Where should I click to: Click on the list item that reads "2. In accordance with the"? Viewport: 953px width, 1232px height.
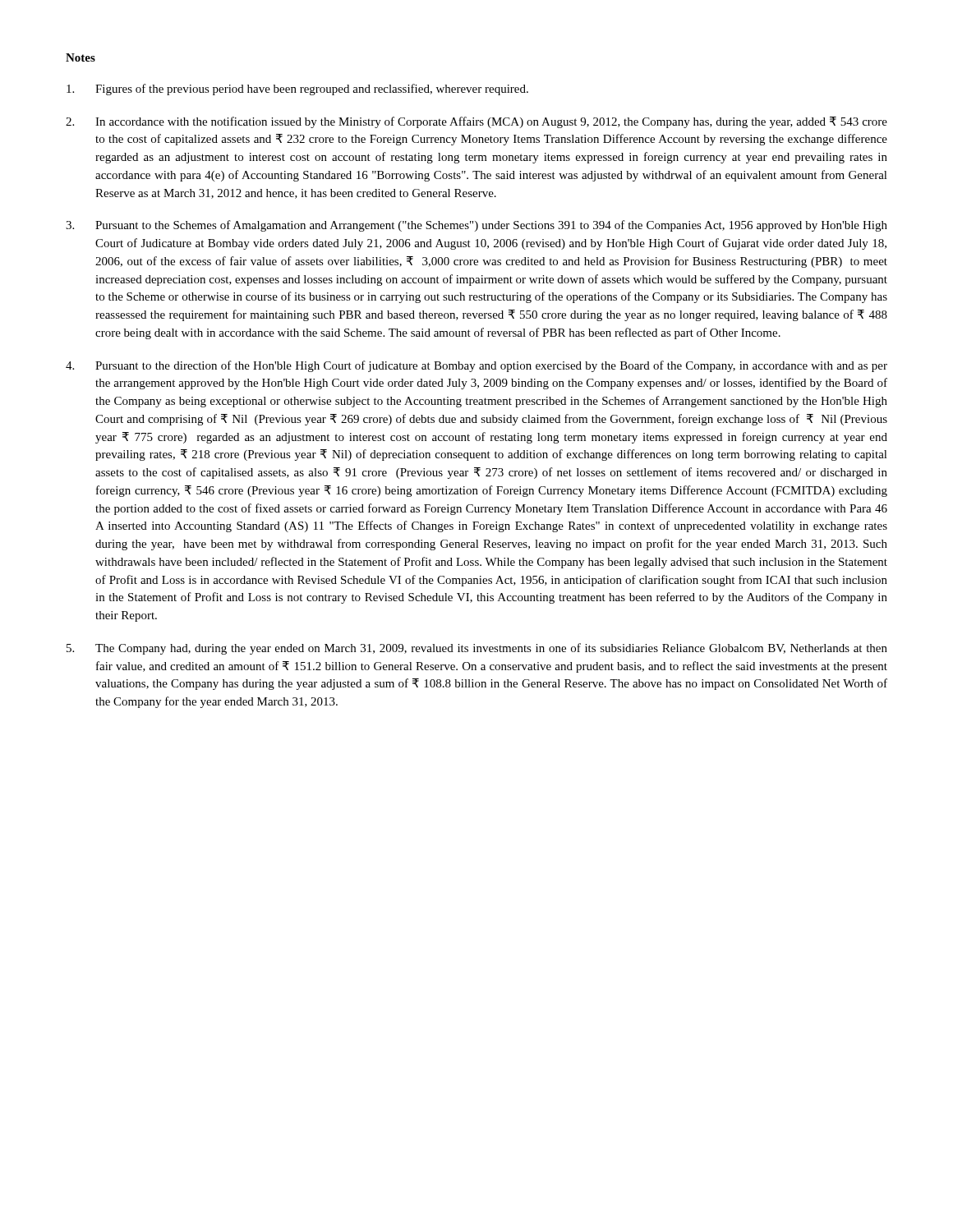(476, 158)
